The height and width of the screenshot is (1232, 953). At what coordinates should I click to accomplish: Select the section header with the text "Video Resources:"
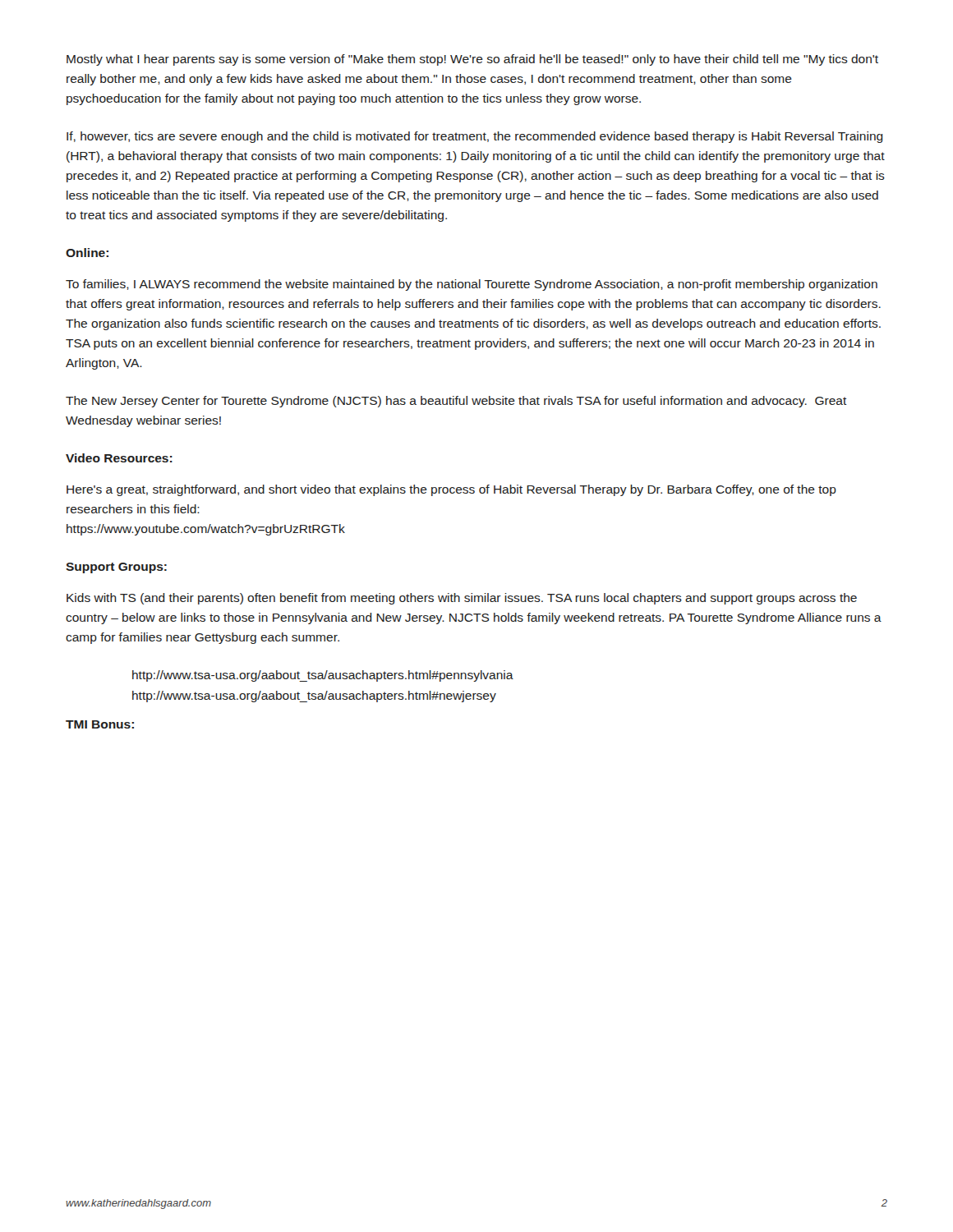[x=119, y=458]
